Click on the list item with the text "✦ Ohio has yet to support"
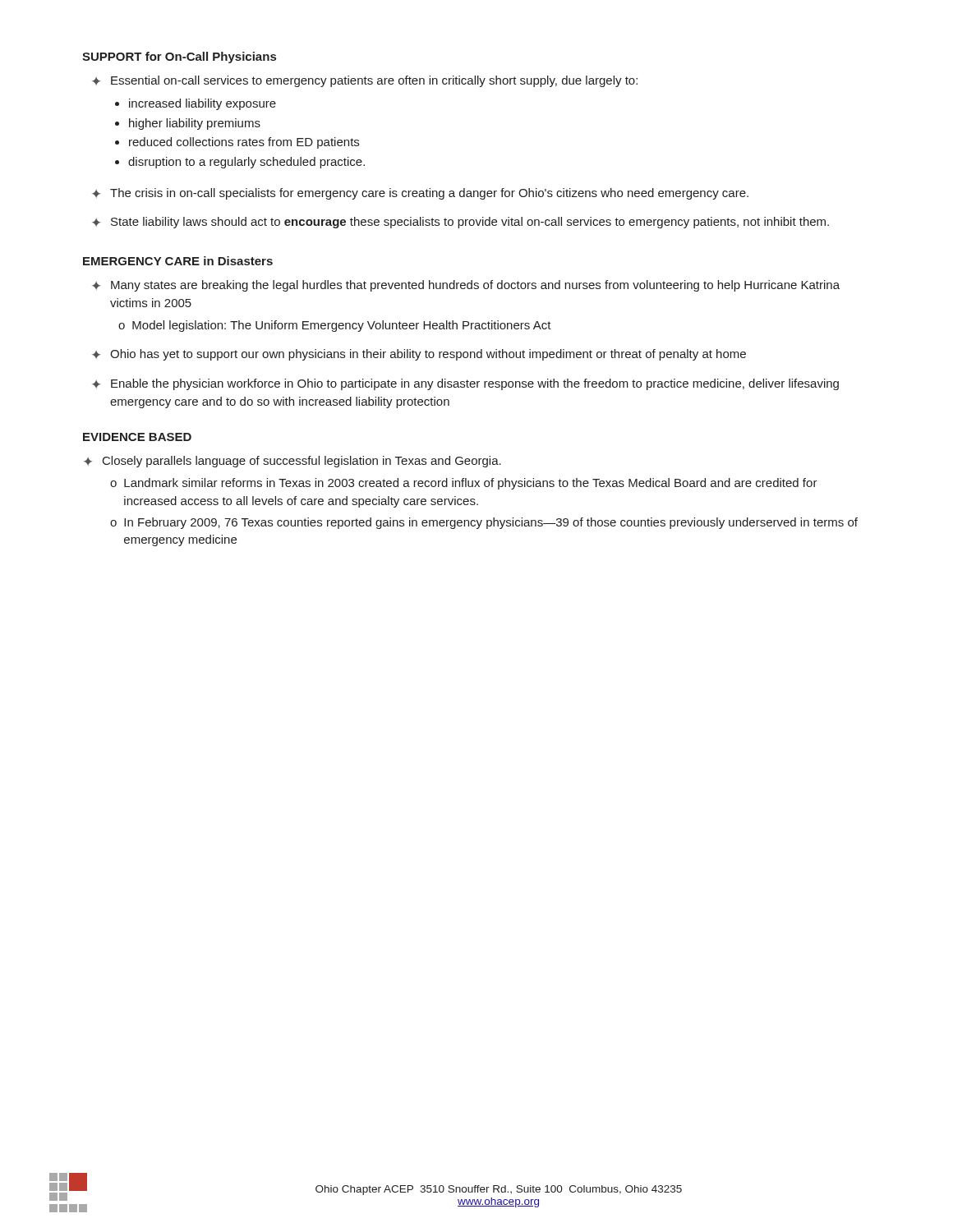This screenshot has height=1232, width=953. (x=481, y=356)
